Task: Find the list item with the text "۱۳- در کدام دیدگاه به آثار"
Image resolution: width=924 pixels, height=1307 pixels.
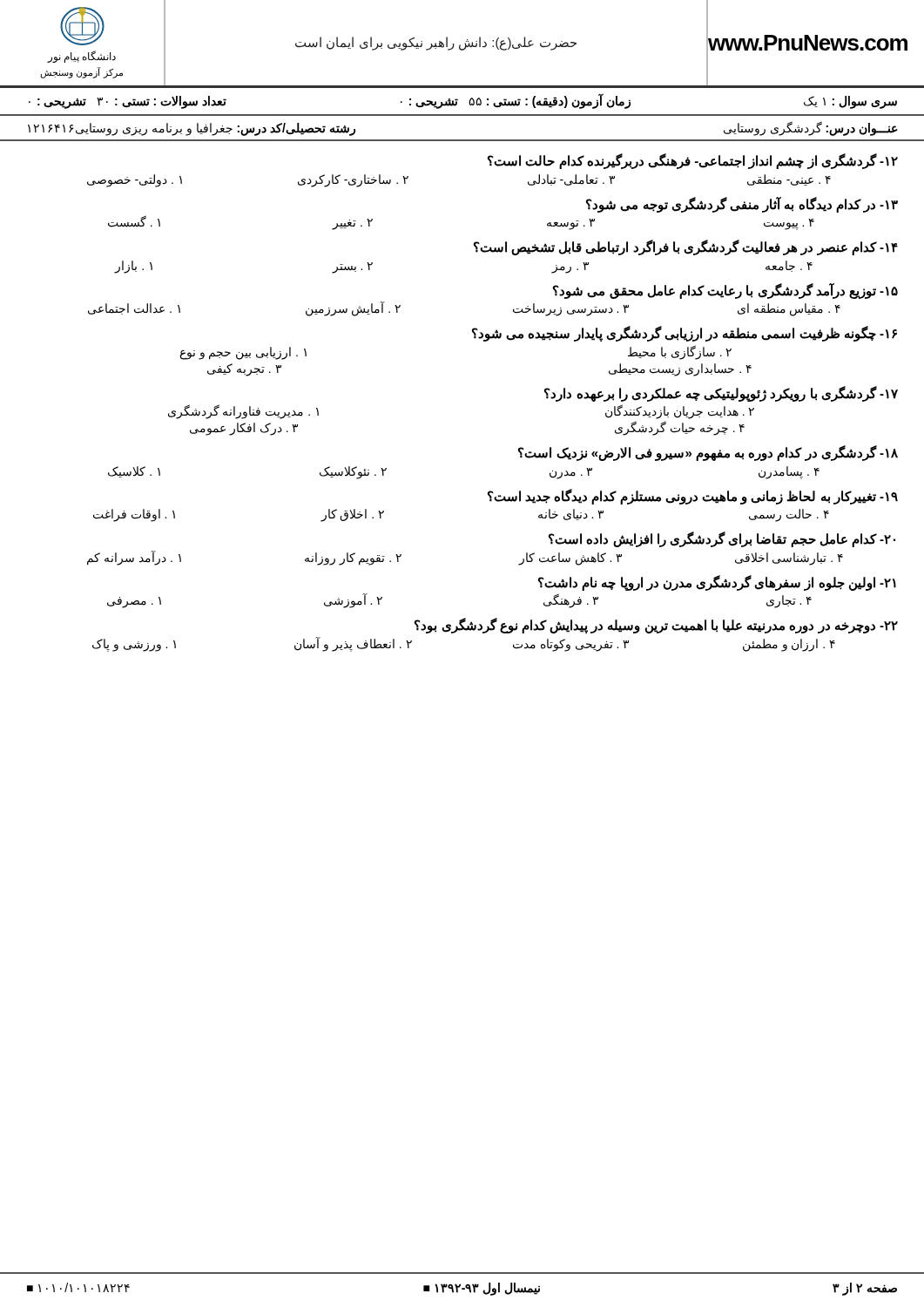Action: (742, 205)
